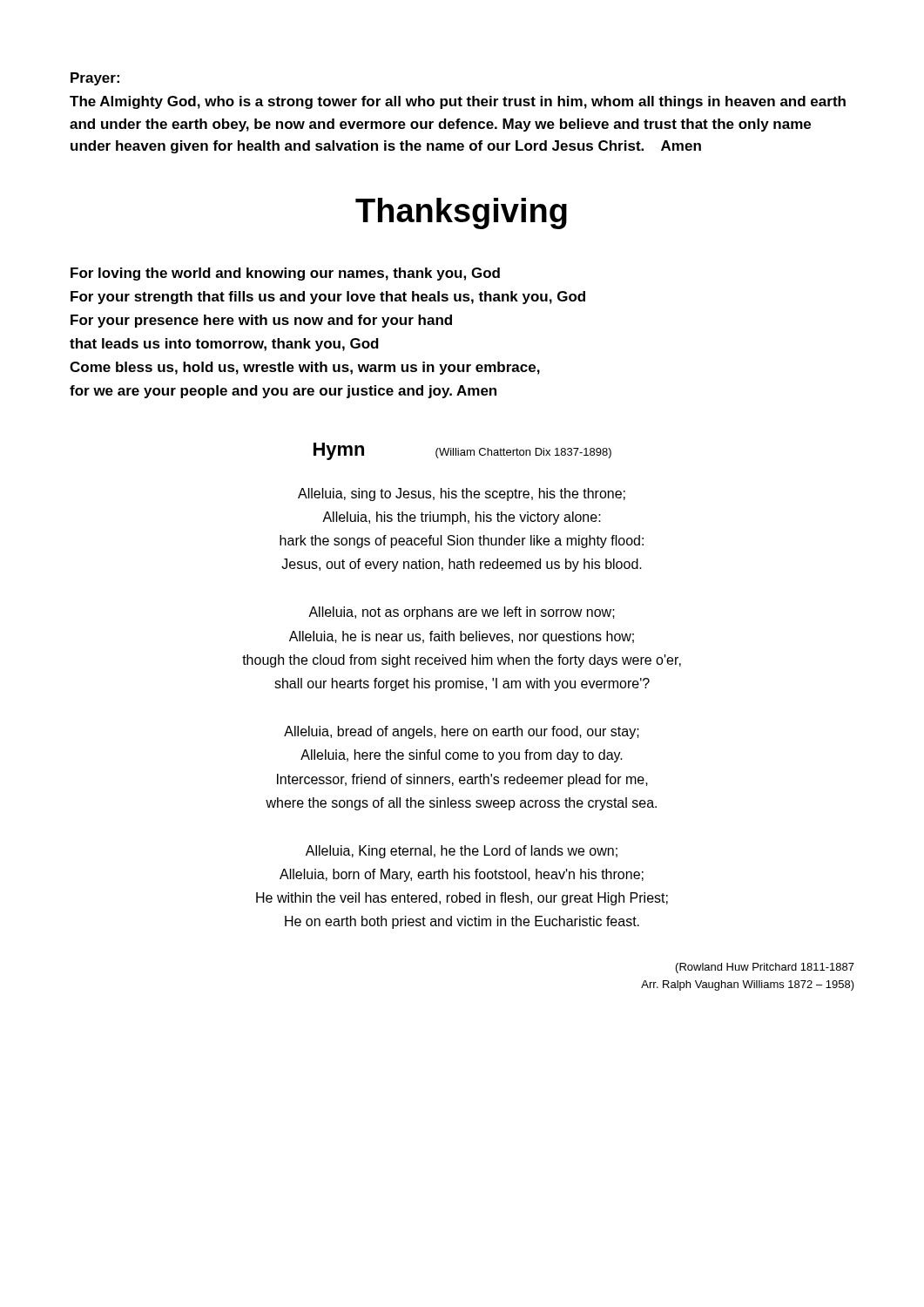Find the text block with the text "Alleluia, not as orphans are we left in"
The height and width of the screenshot is (1307, 924).
click(462, 648)
